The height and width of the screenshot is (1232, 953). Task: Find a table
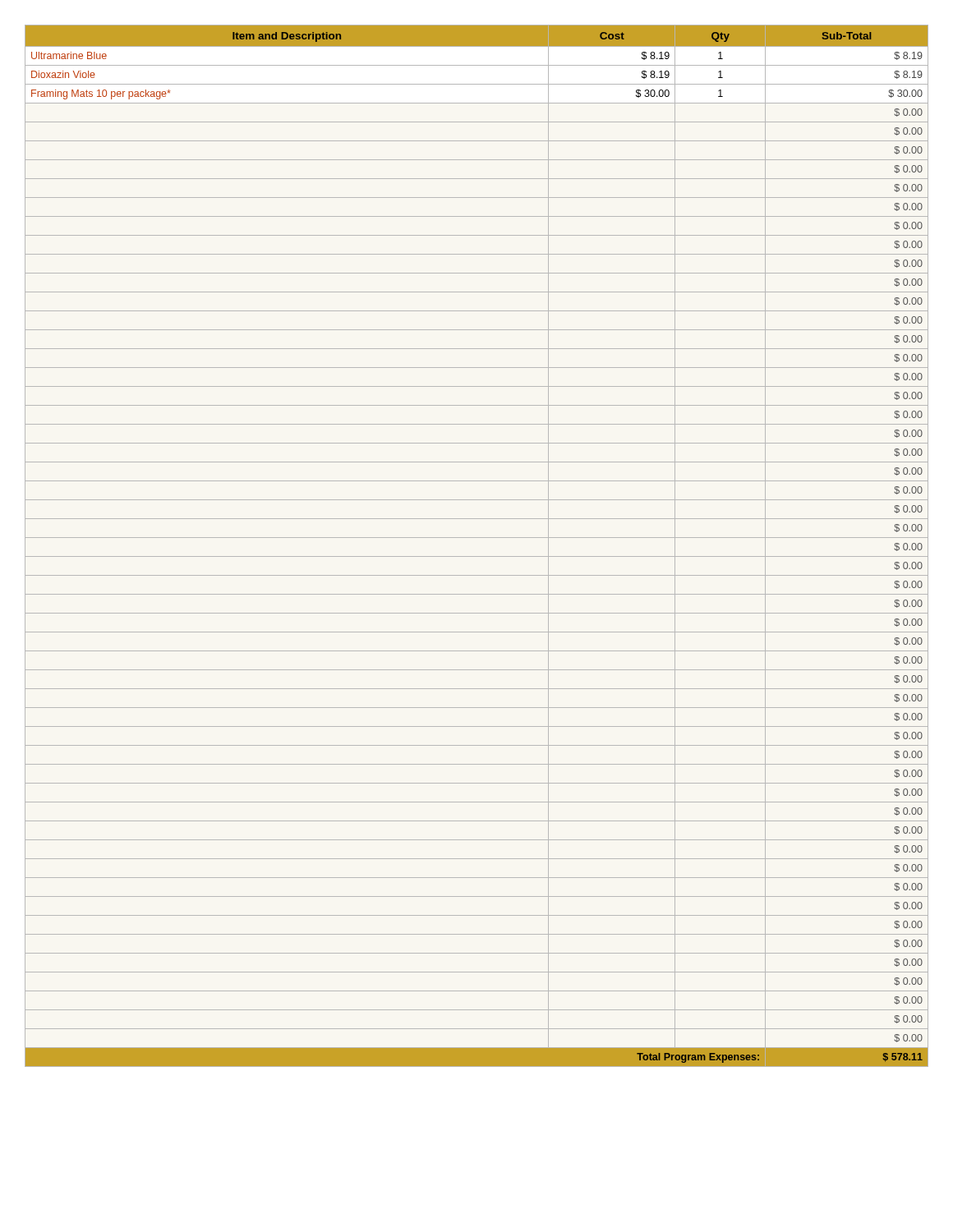[476, 546]
